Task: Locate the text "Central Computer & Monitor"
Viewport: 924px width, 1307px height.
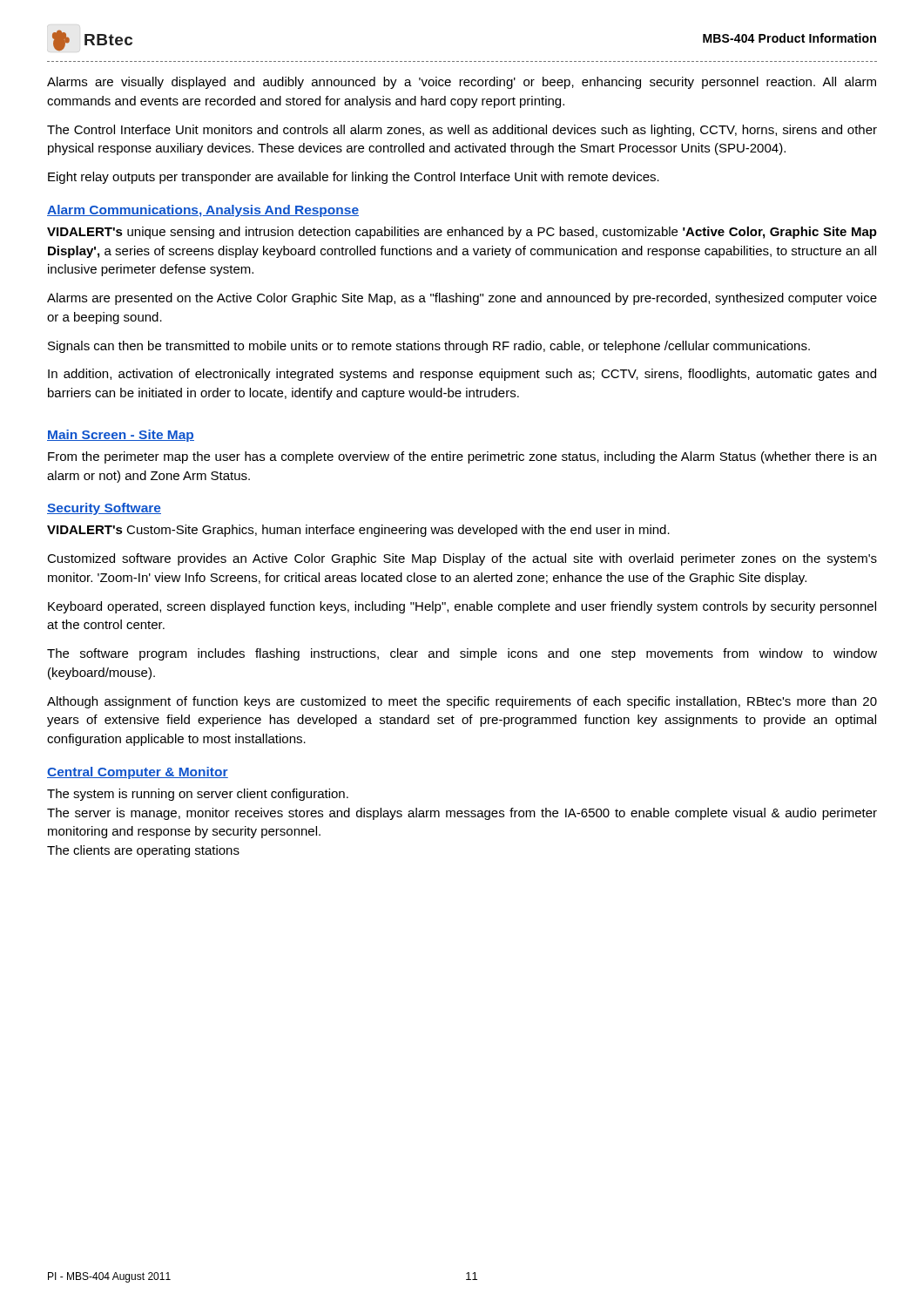Action: tap(137, 771)
